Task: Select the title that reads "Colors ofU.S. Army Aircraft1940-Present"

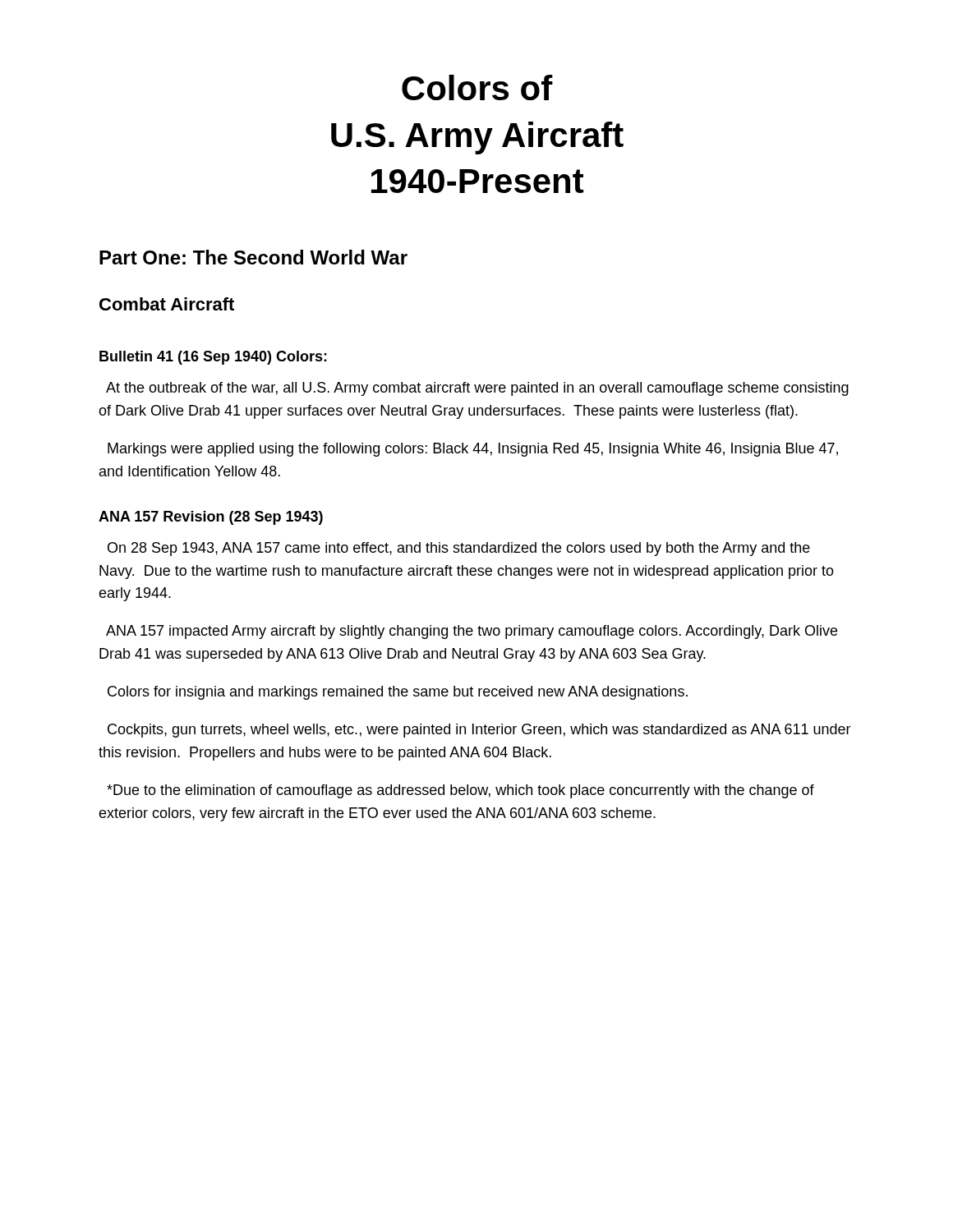Action: tap(476, 136)
